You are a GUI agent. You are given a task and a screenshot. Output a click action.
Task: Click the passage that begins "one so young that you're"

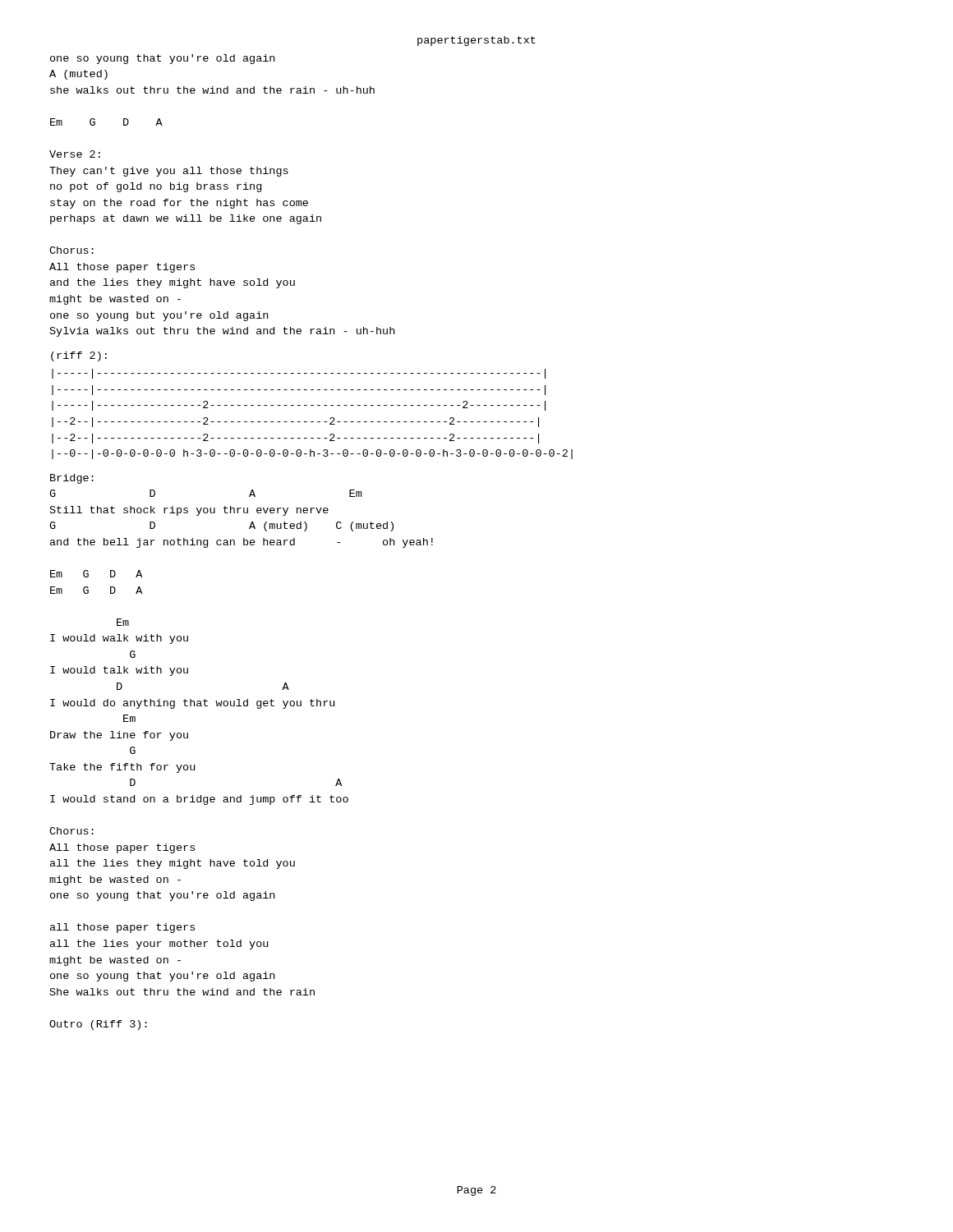click(162, 59)
